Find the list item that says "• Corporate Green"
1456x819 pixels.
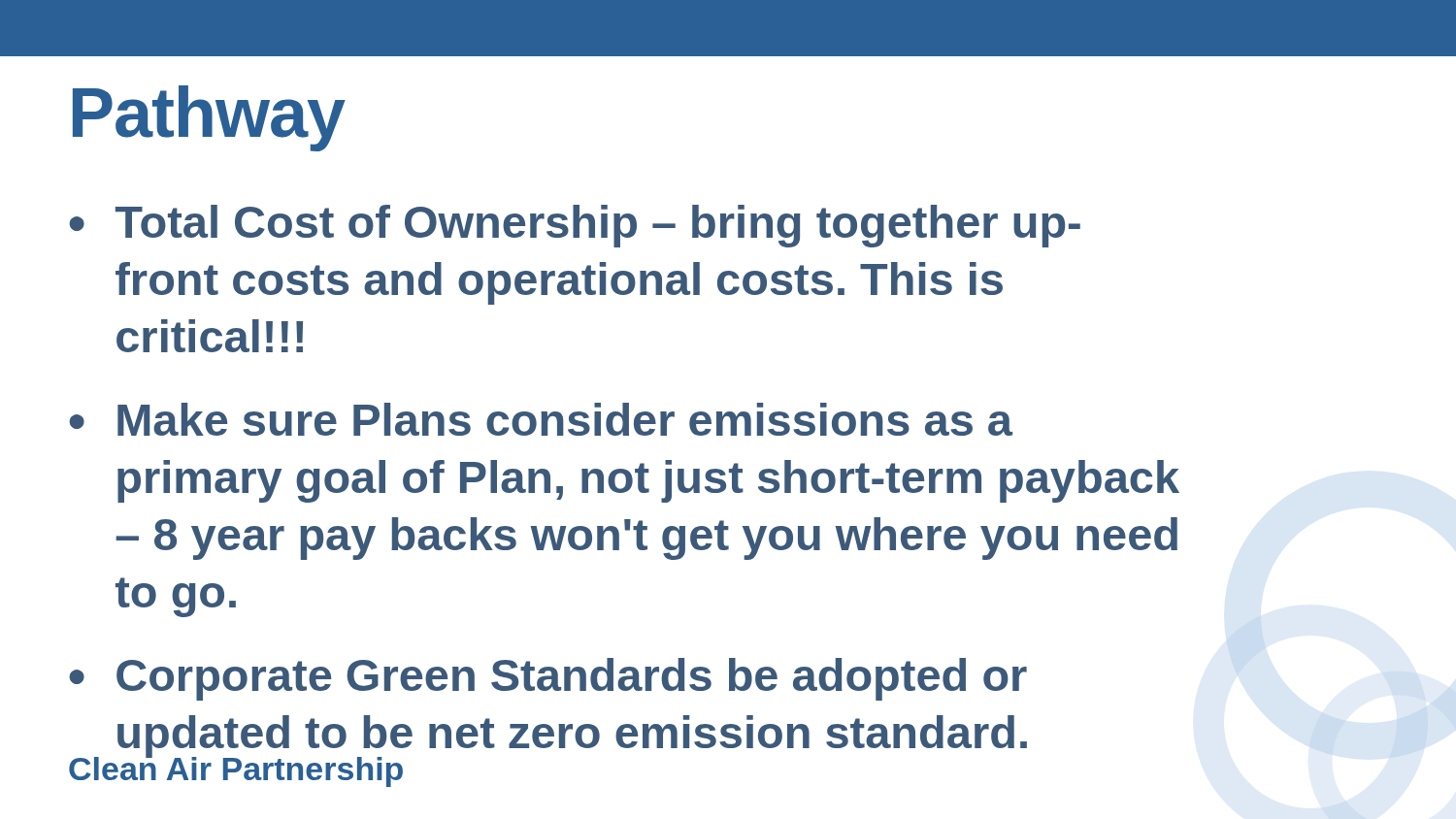[626, 705]
